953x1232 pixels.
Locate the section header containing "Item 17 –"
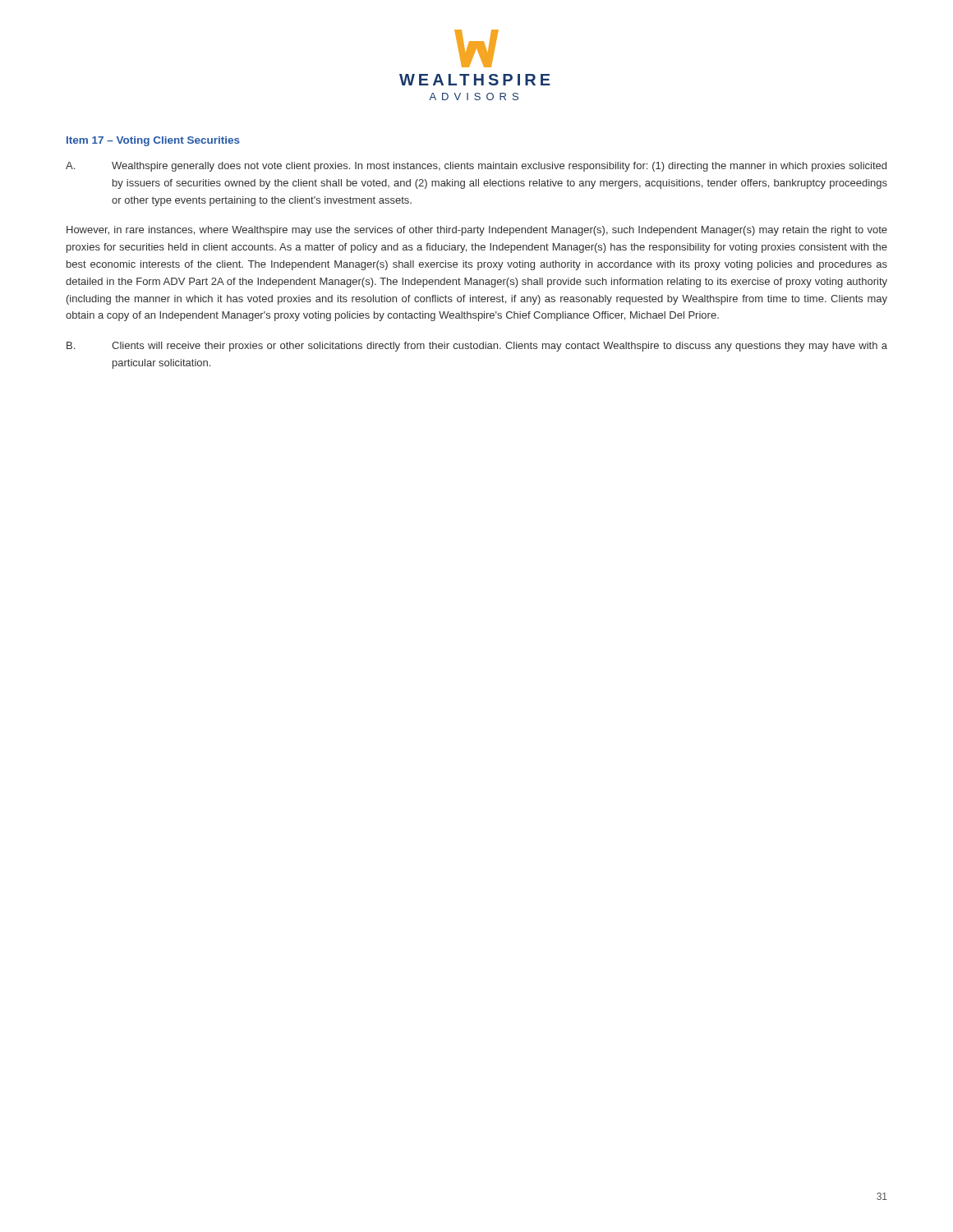pos(153,140)
